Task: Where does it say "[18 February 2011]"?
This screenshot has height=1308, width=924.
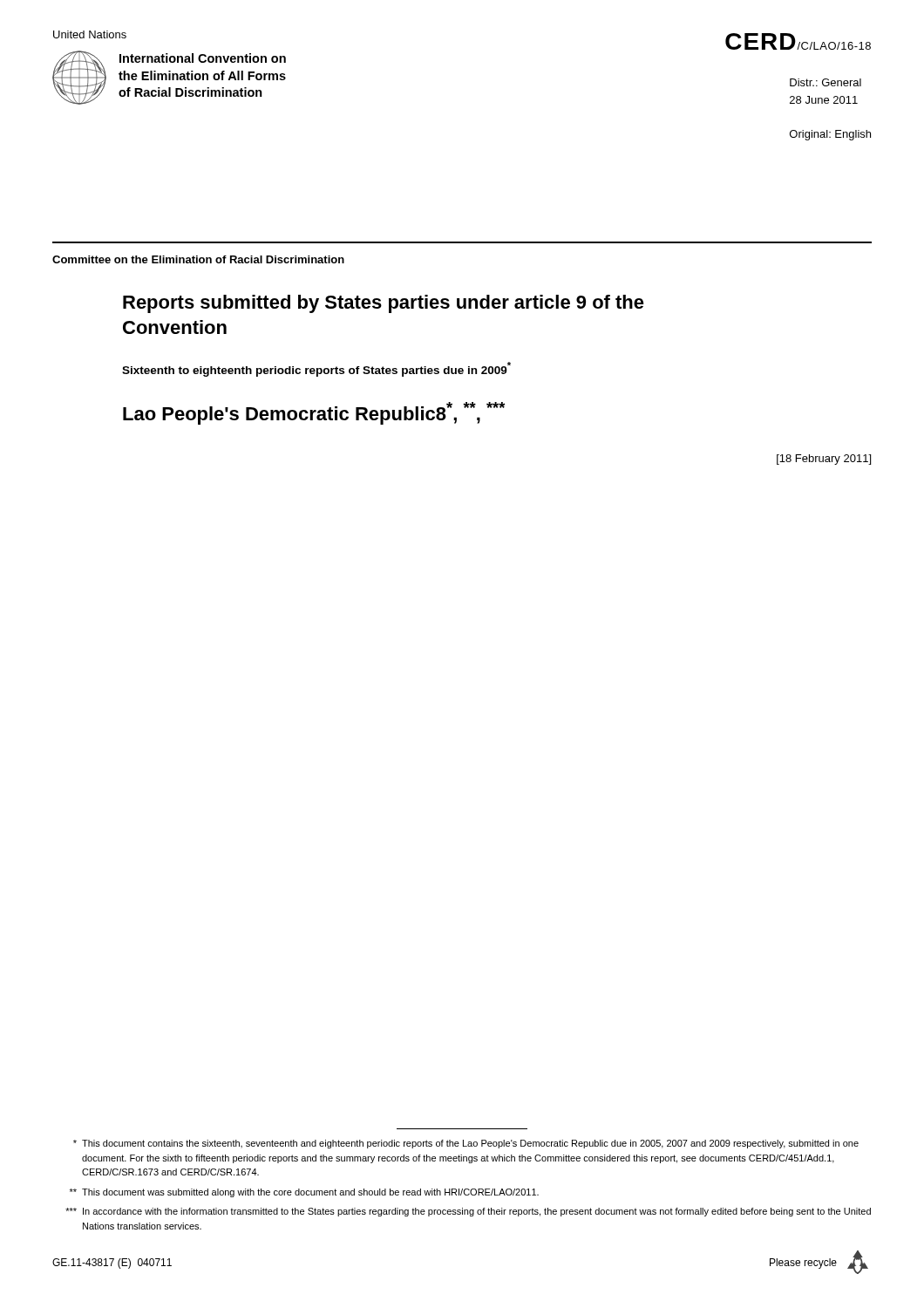Action: [824, 458]
